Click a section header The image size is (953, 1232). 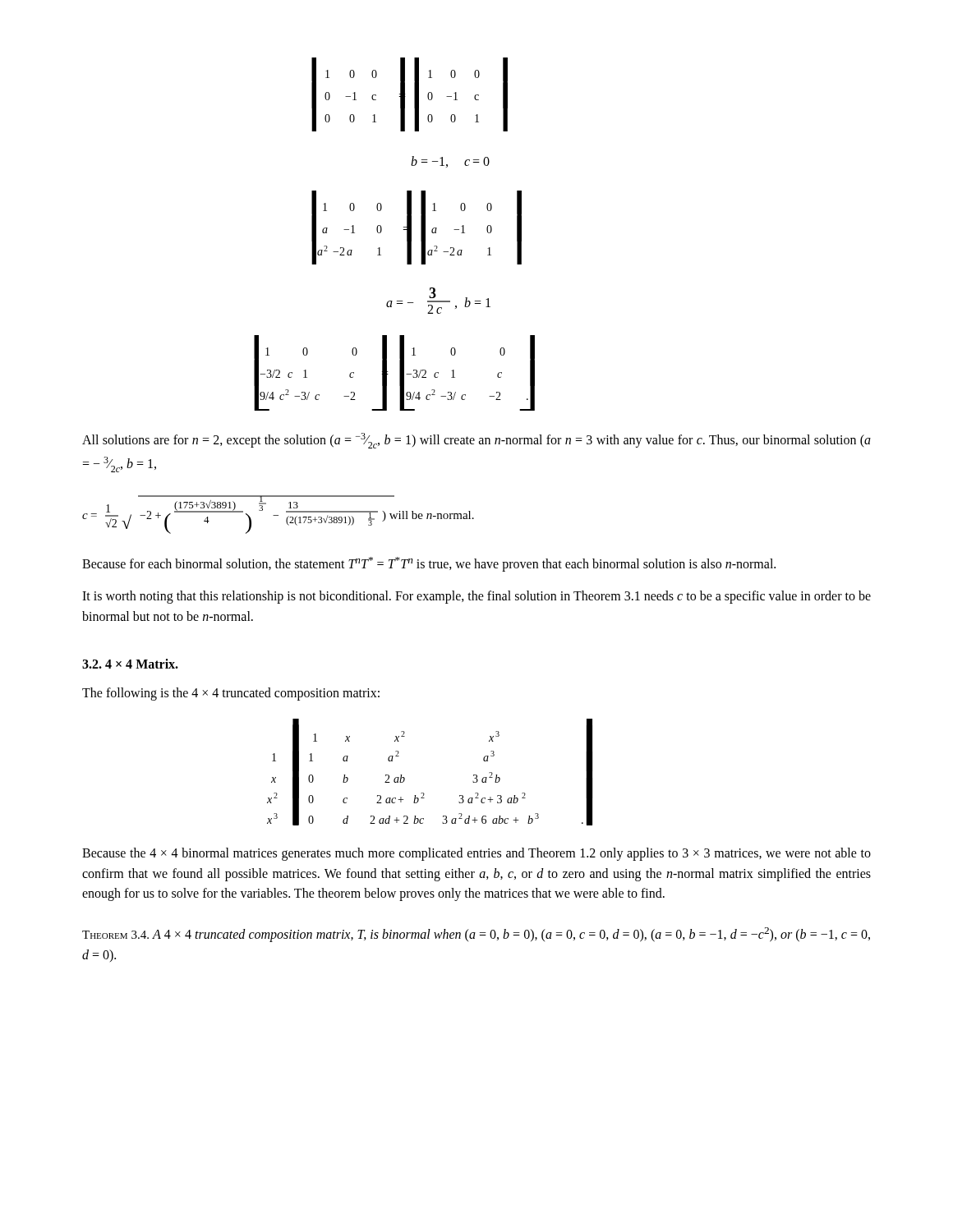coord(130,664)
